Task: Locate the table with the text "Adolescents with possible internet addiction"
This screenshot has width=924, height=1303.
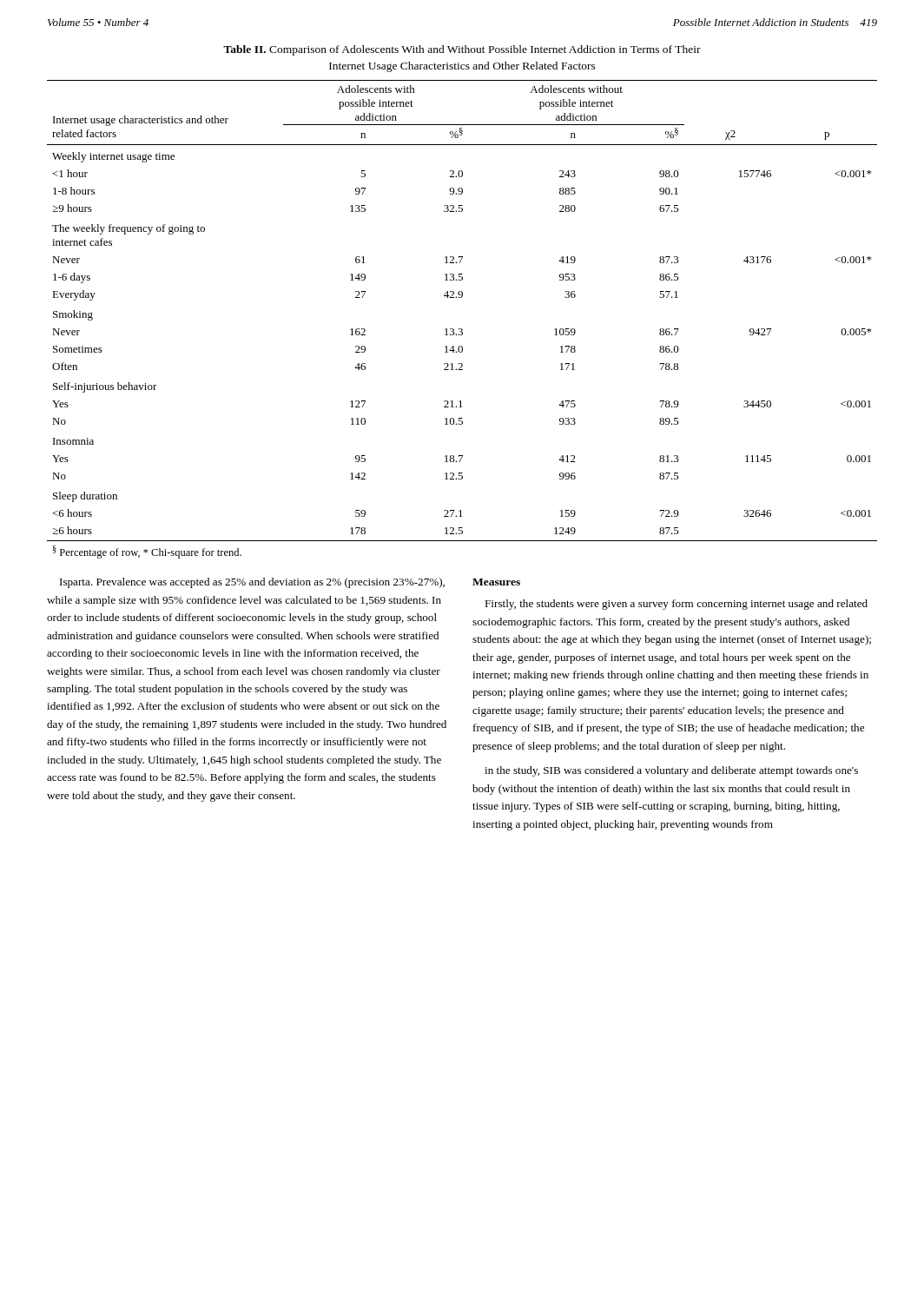Action: click(x=462, y=320)
